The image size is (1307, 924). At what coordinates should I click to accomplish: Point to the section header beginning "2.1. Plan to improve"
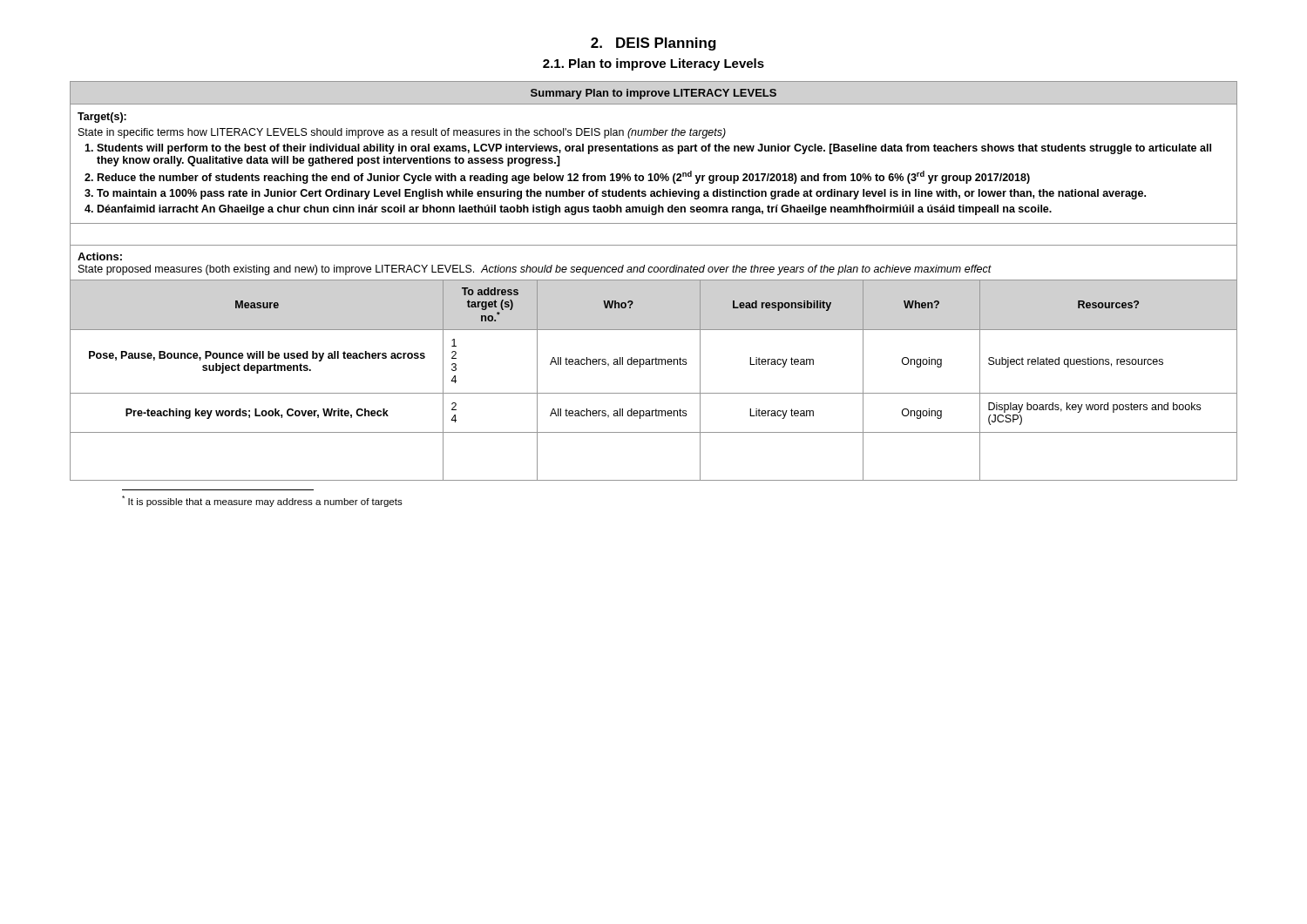click(x=654, y=63)
